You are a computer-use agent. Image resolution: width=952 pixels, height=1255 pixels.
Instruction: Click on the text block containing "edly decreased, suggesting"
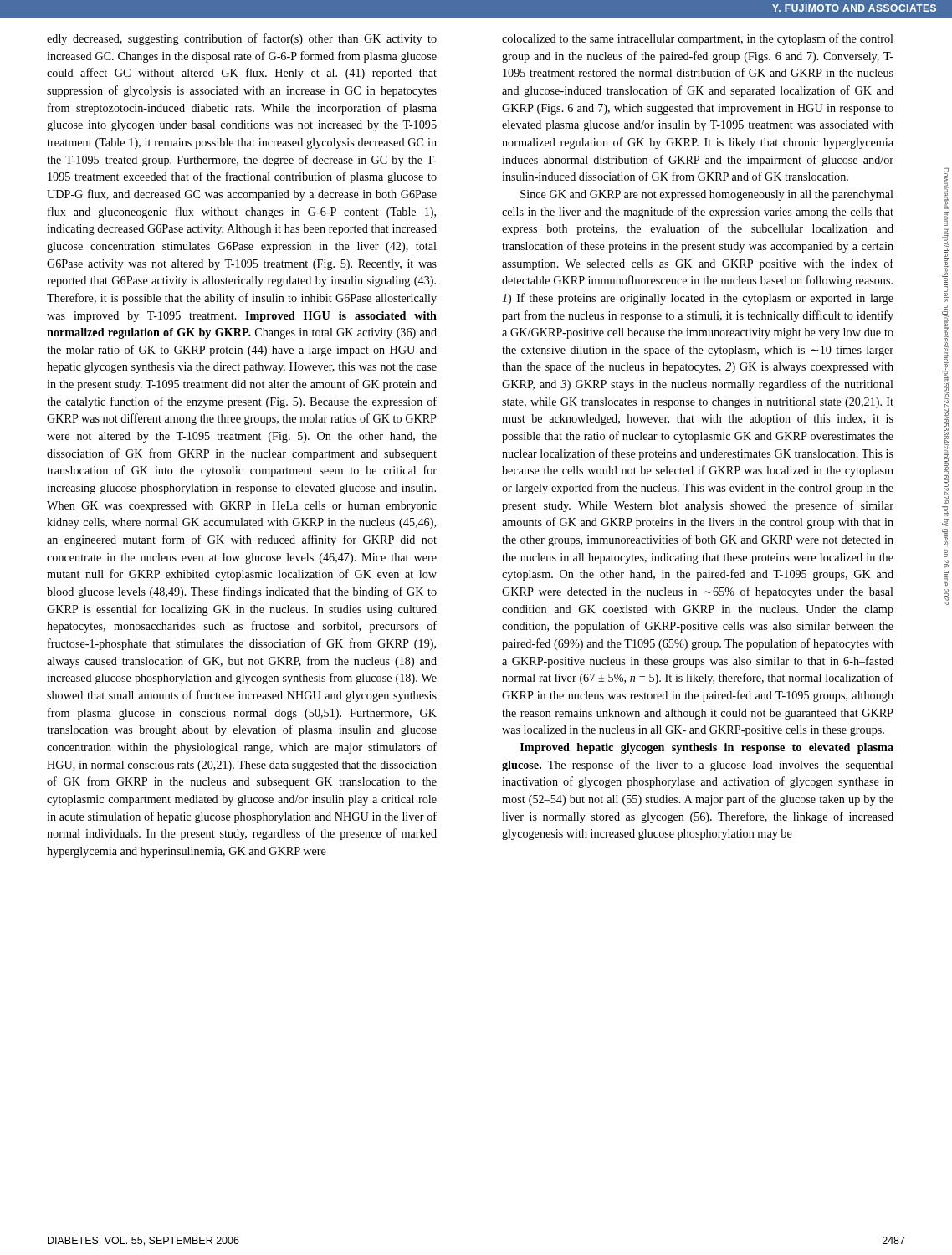coord(242,445)
